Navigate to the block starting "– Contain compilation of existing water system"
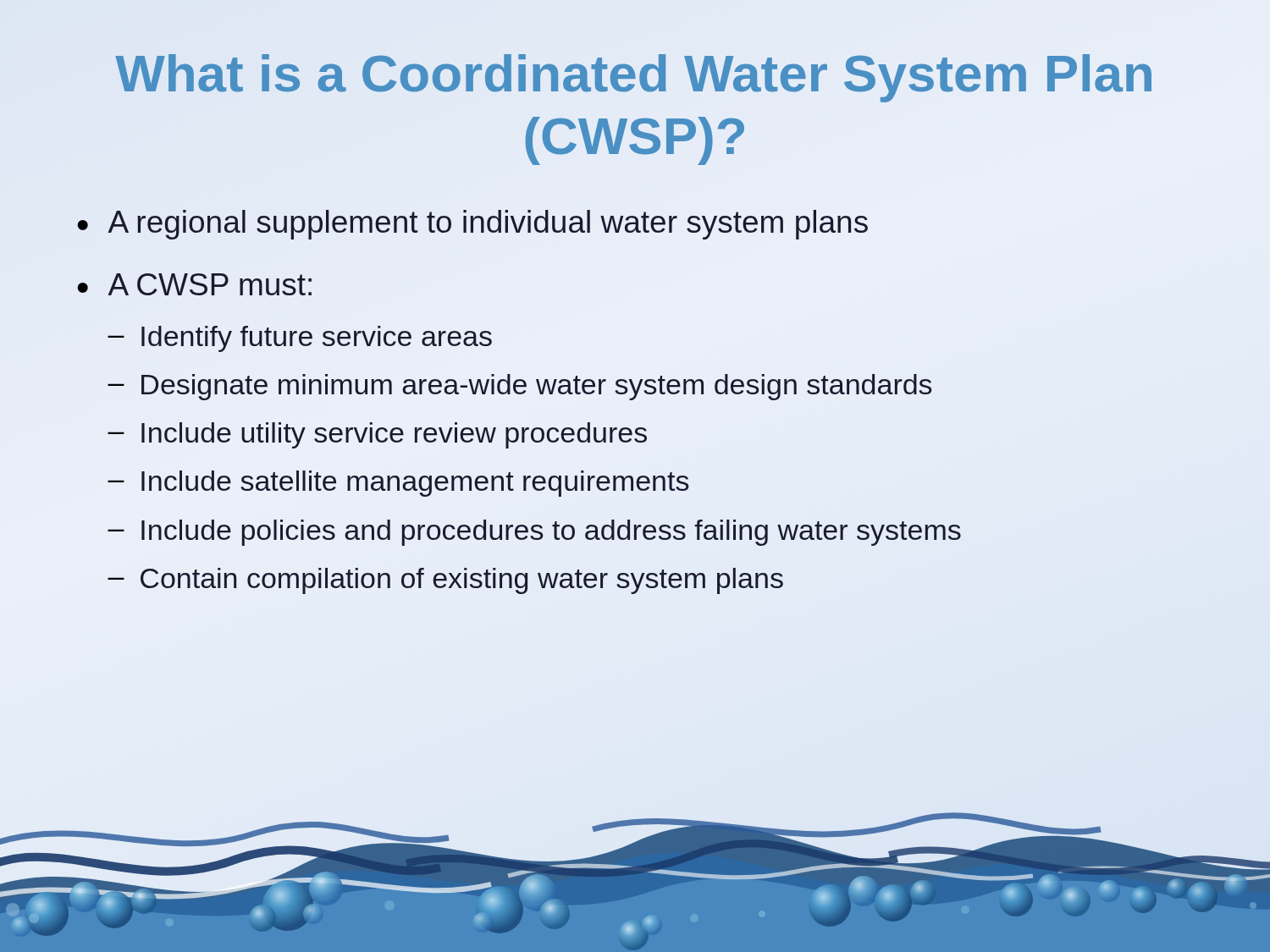Image resolution: width=1270 pixels, height=952 pixels. [446, 578]
